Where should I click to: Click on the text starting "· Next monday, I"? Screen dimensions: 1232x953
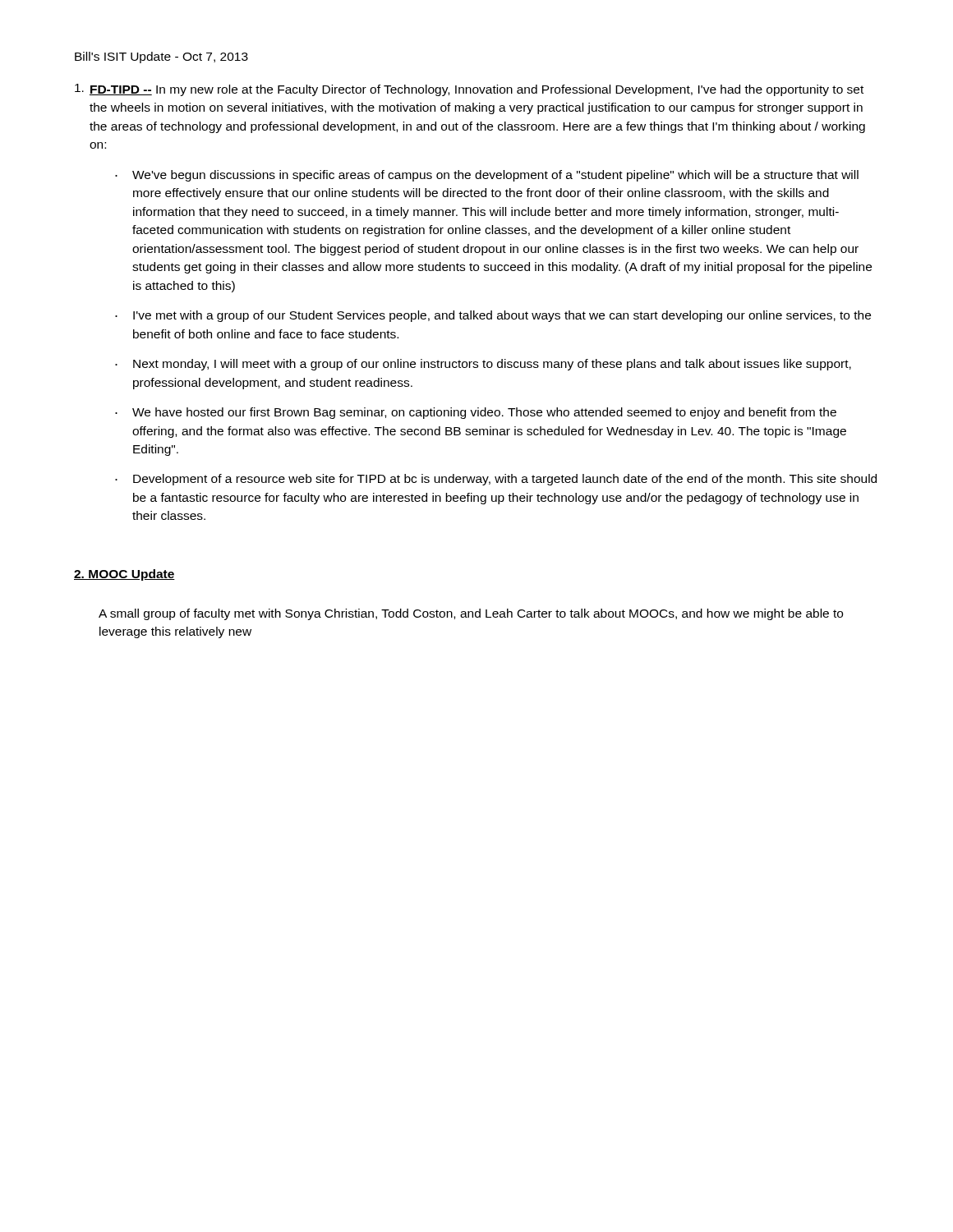coord(497,373)
